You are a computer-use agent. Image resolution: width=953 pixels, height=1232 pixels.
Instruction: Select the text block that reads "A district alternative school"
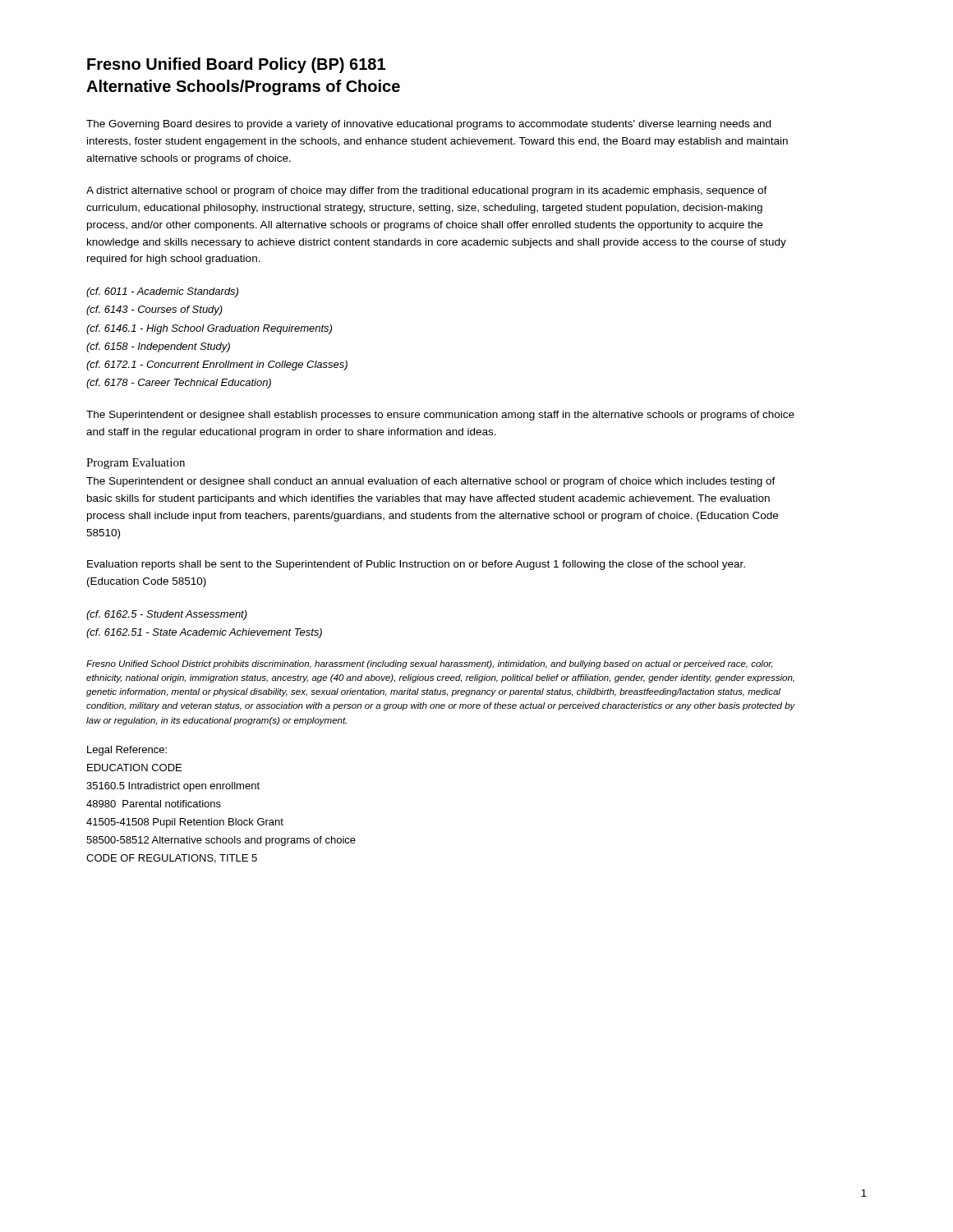436,224
